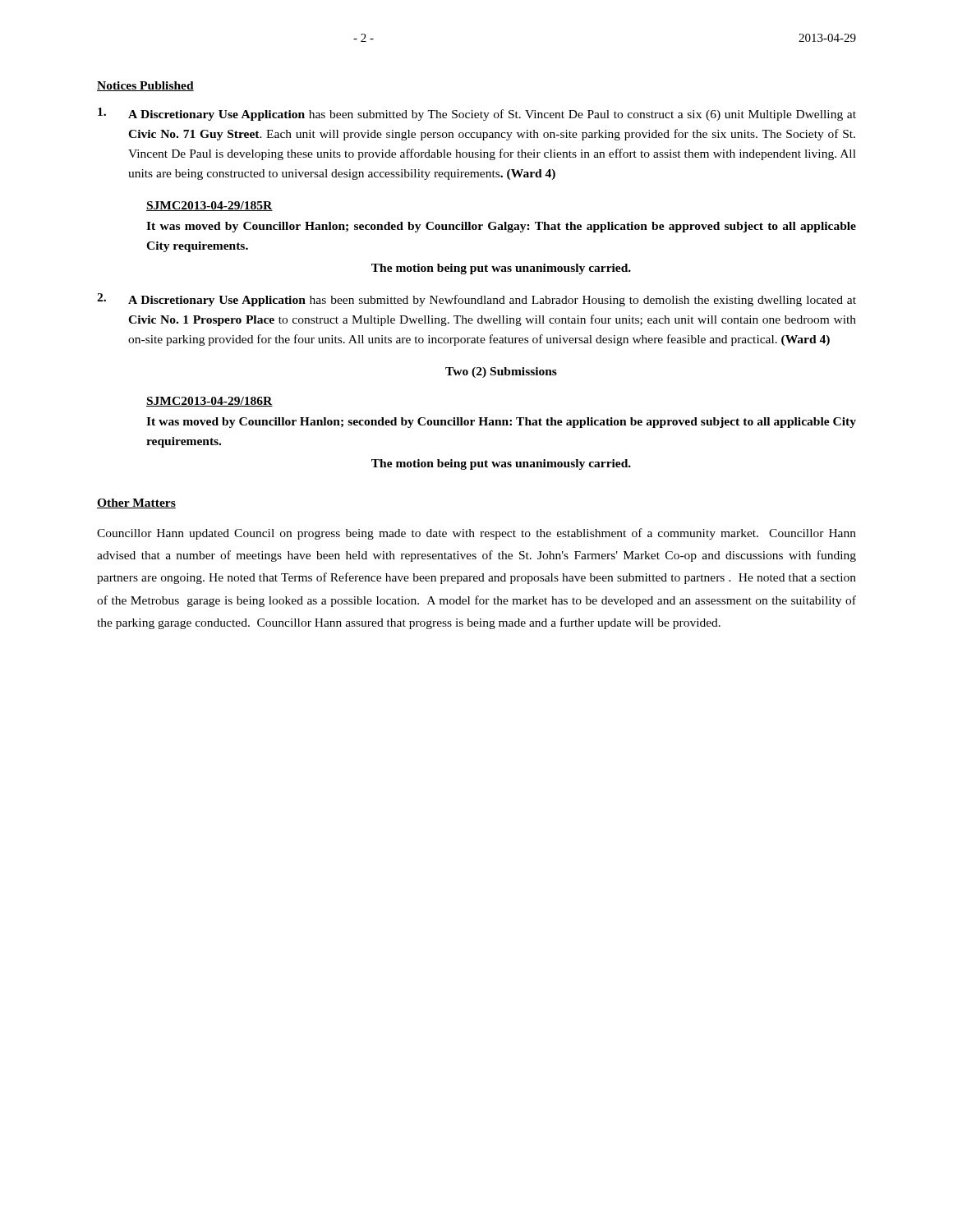The height and width of the screenshot is (1232, 953).
Task: Click on the list item that says "A Discretionary Use Application has"
Action: 476,144
